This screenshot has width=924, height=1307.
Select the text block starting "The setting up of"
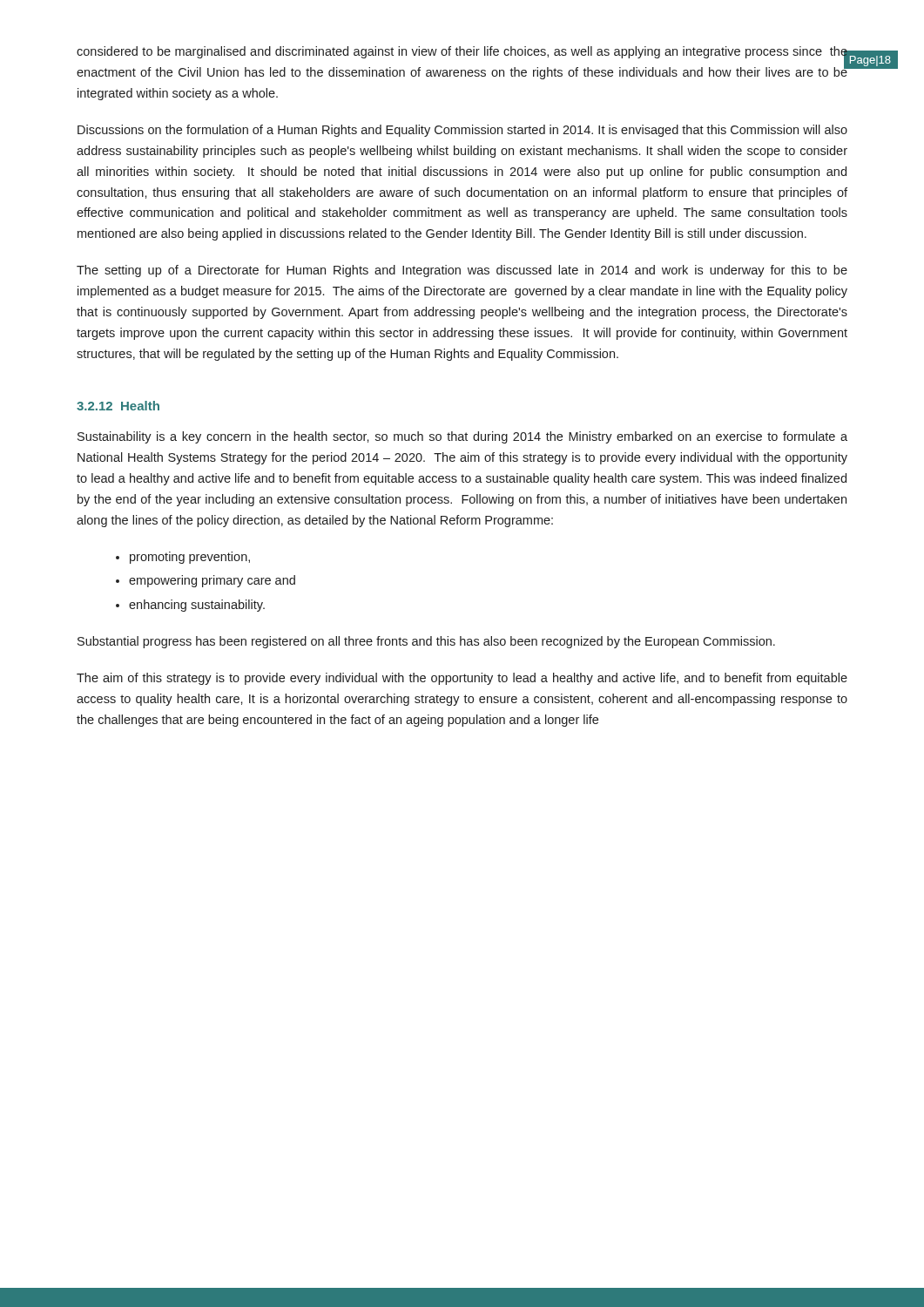click(x=462, y=312)
